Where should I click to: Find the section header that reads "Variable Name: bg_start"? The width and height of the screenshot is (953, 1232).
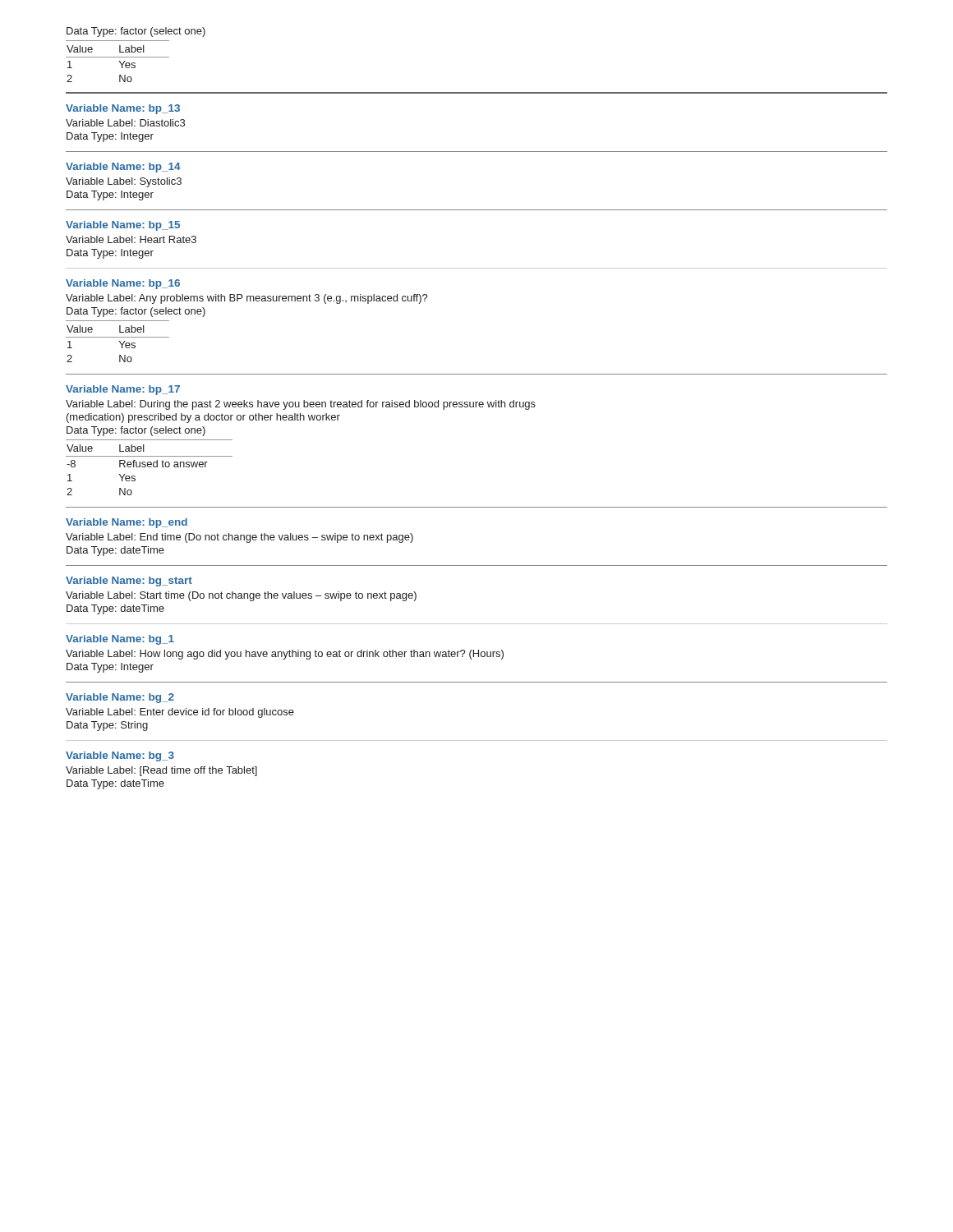[x=129, y=580]
